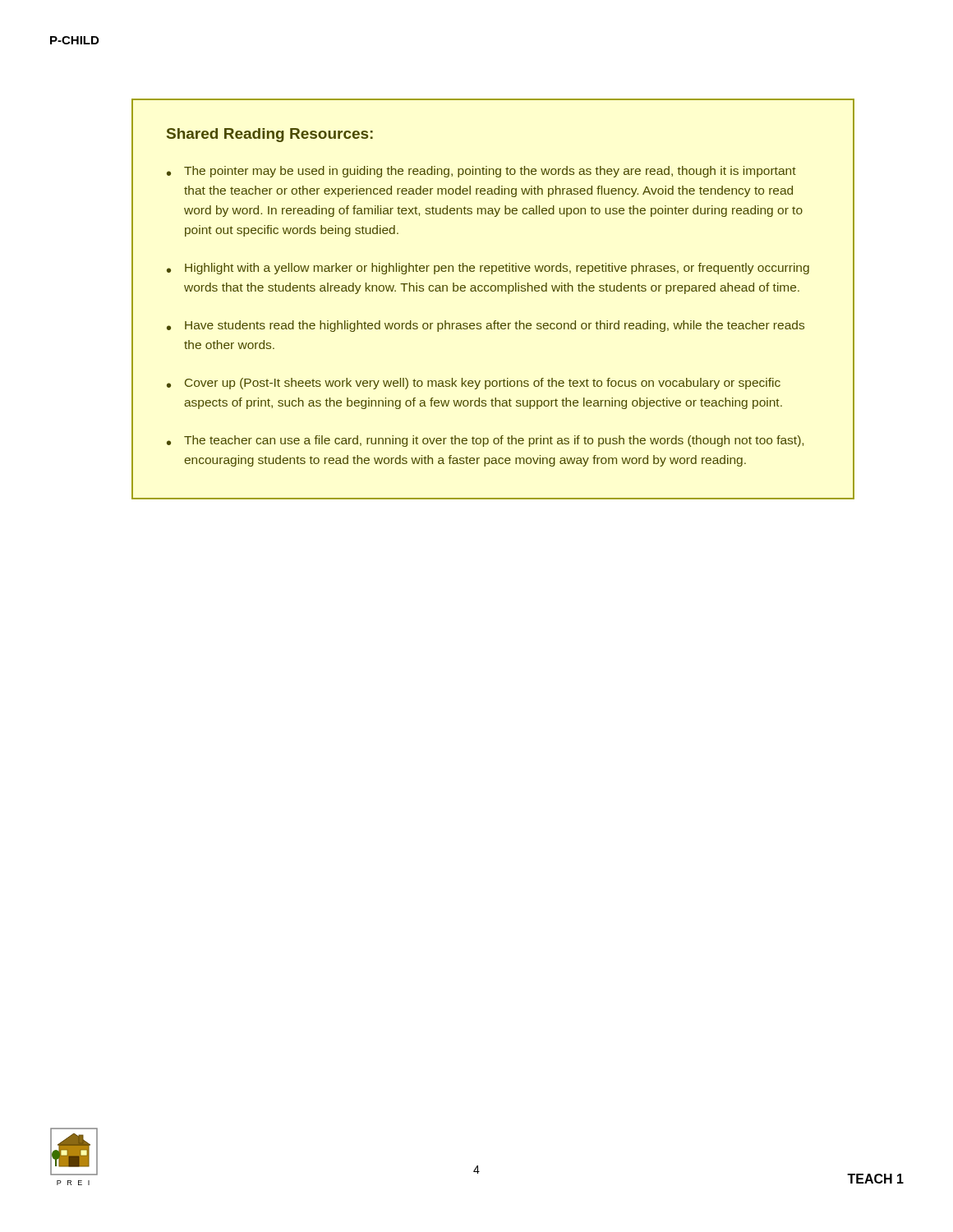The height and width of the screenshot is (1232, 953).
Task: Locate the element starting "• Highlight with"
Action: (x=493, y=278)
